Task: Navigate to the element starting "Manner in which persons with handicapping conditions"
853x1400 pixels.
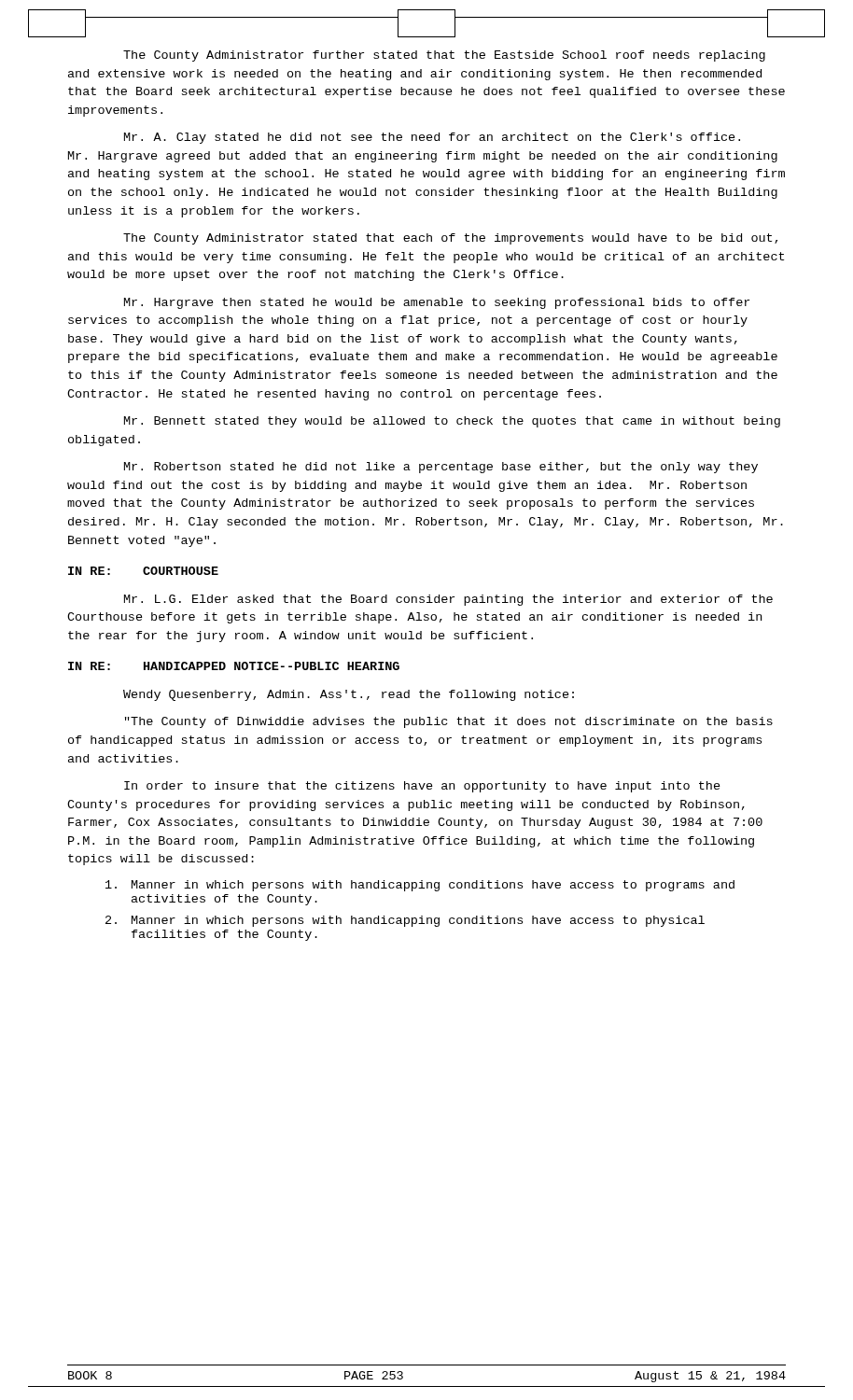Action: point(445,892)
